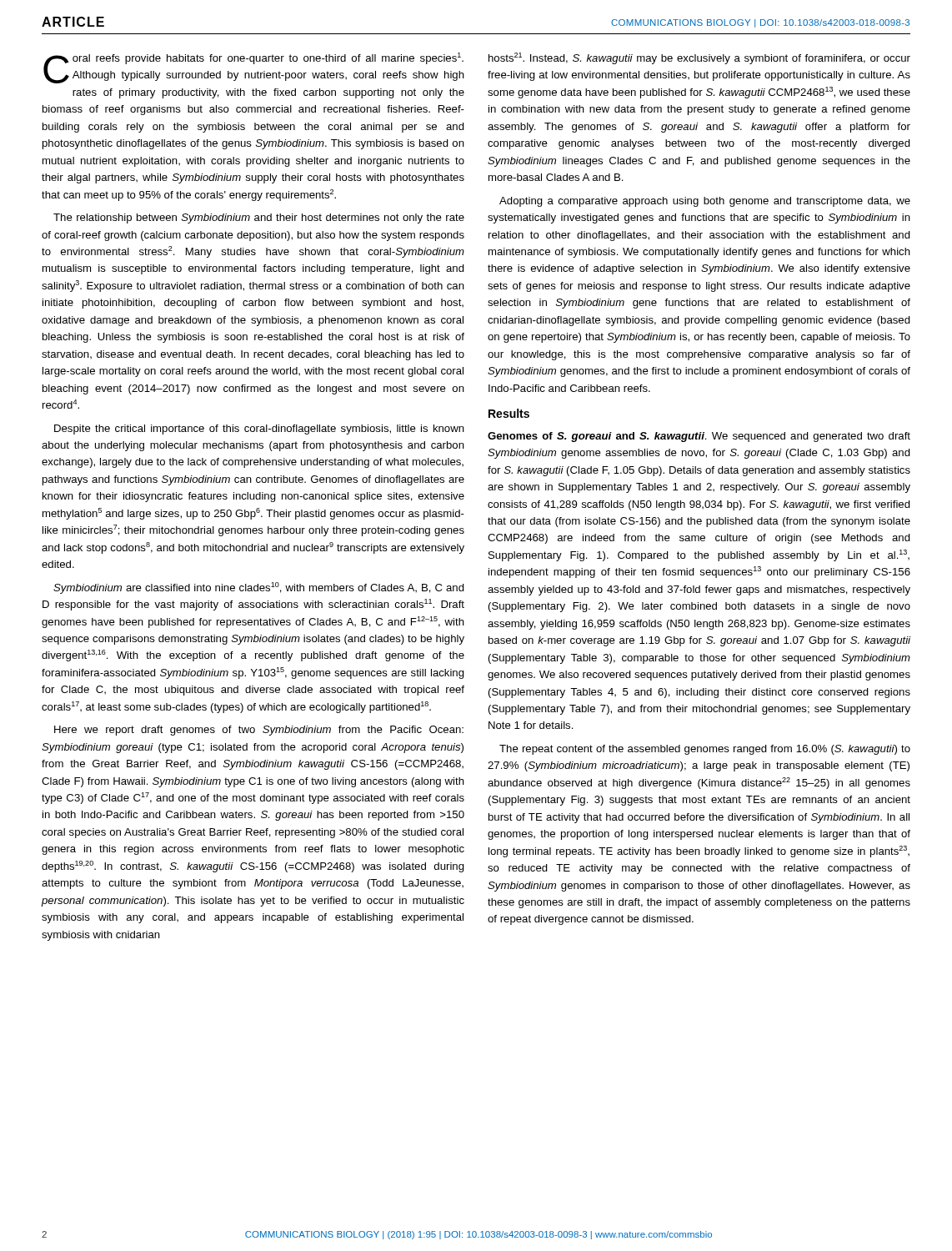Click a section header
The width and height of the screenshot is (952, 1251).
click(x=509, y=414)
